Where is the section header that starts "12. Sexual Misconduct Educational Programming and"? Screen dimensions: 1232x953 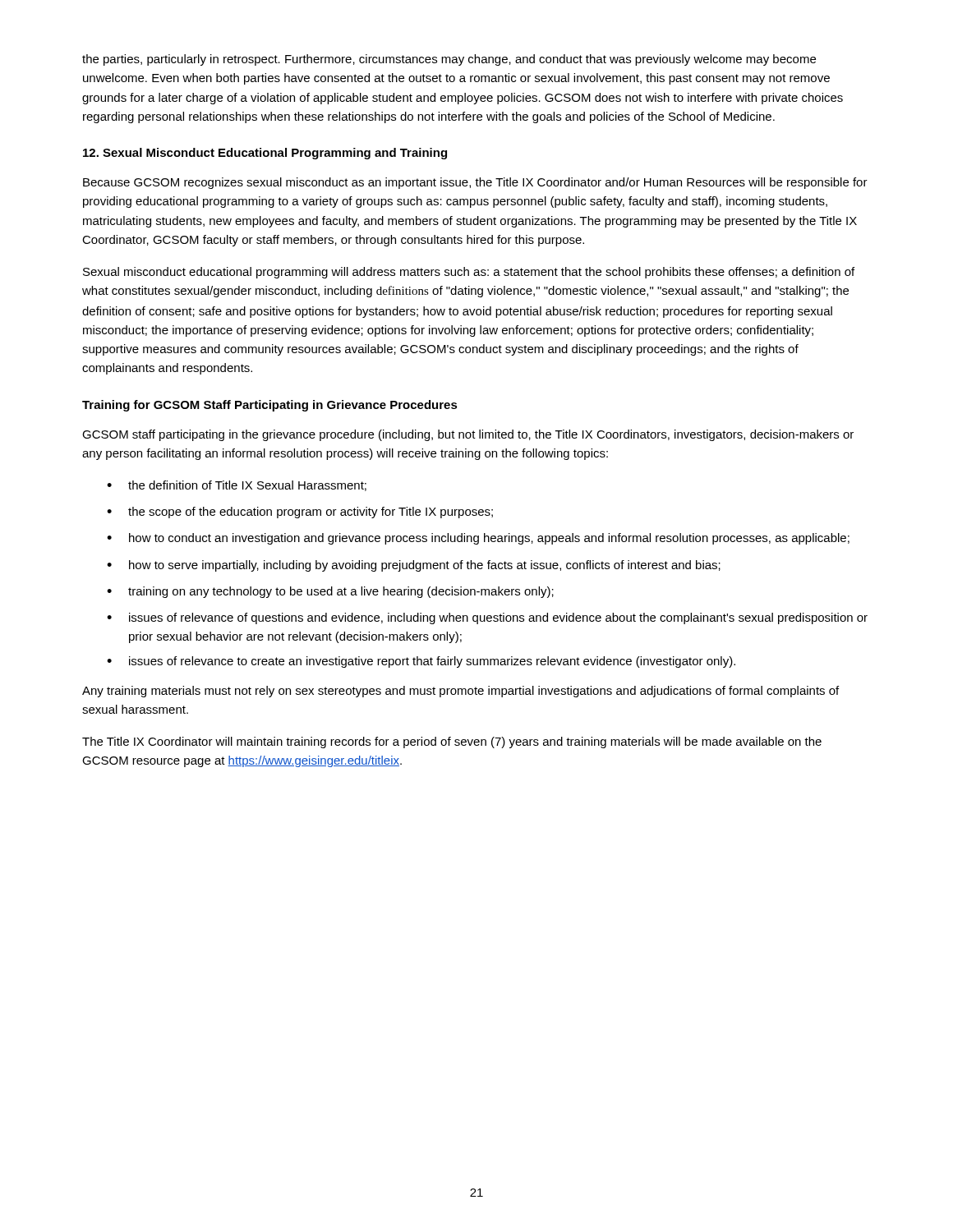point(265,152)
